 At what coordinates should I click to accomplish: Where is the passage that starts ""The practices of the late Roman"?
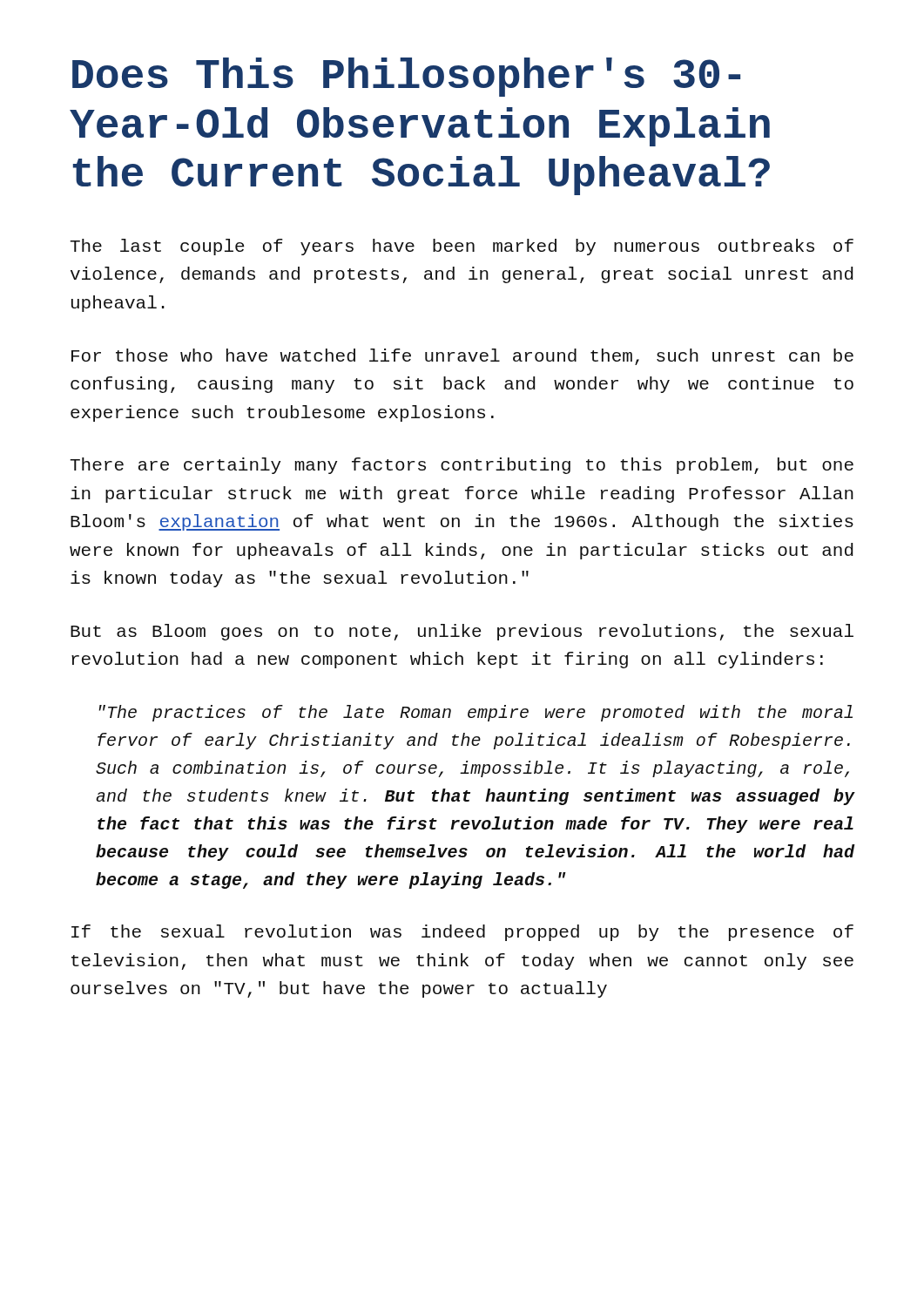coord(475,797)
